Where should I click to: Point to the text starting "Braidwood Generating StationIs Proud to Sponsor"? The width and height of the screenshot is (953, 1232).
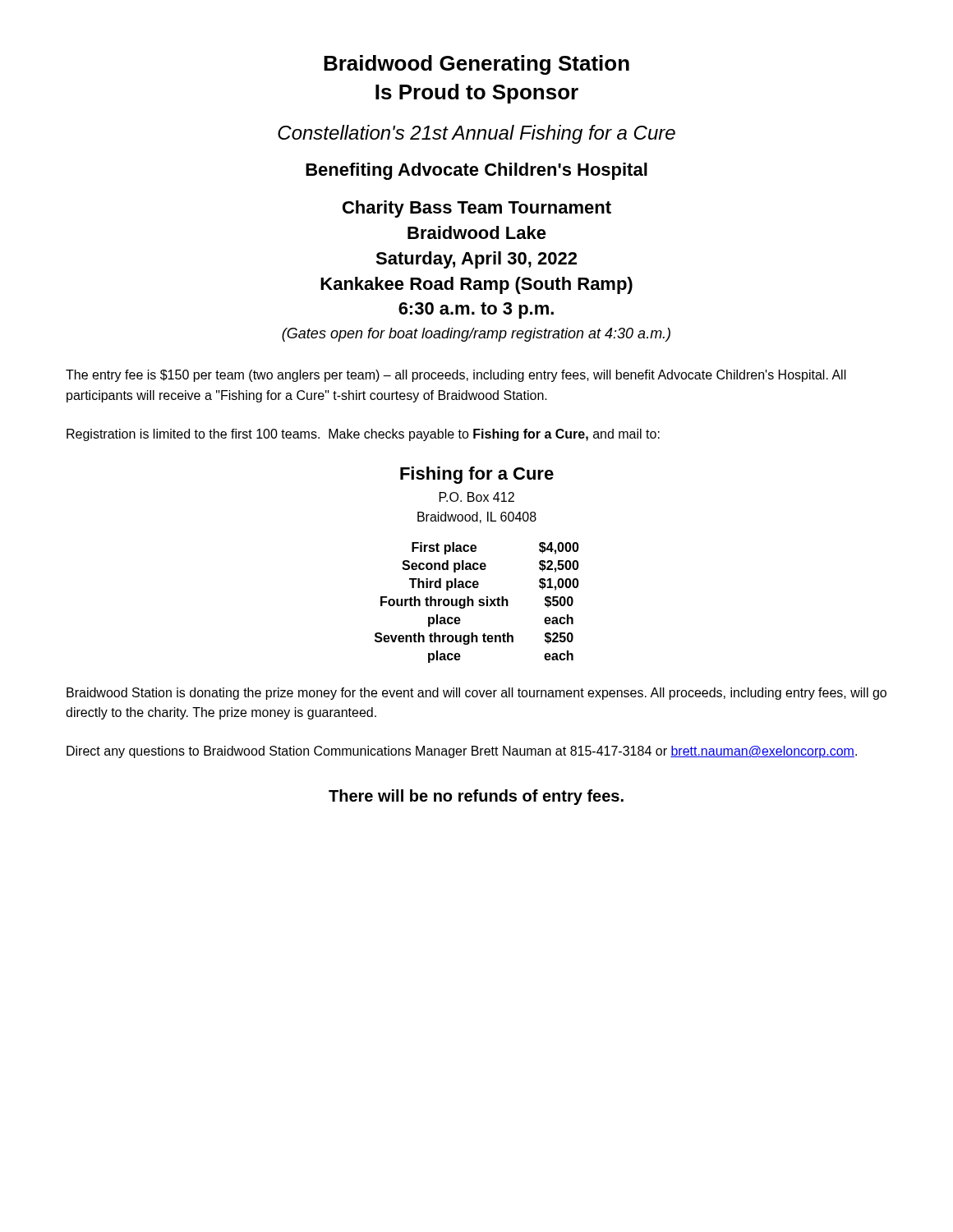point(476,78)
